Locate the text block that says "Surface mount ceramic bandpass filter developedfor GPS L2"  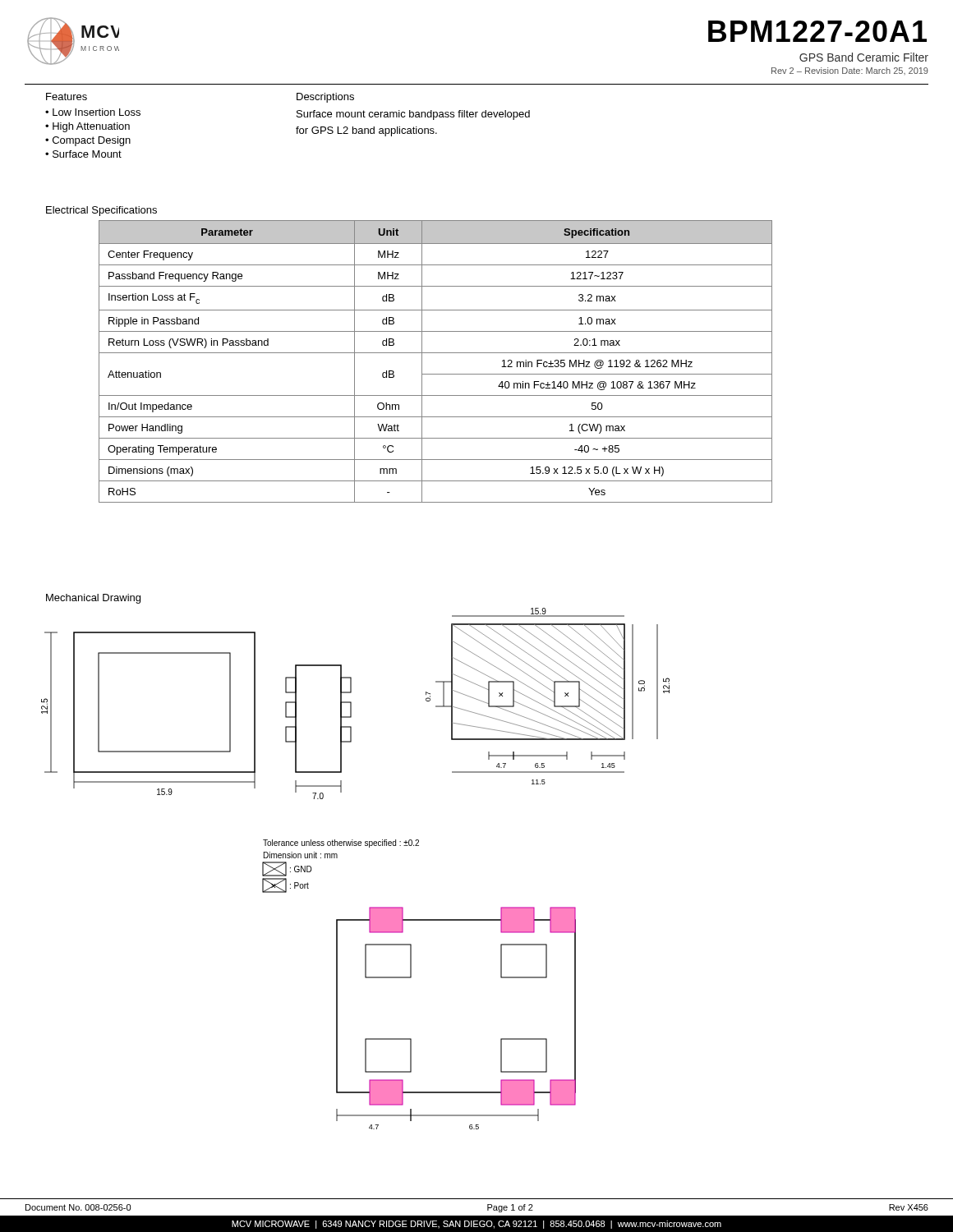click(413, 122)
